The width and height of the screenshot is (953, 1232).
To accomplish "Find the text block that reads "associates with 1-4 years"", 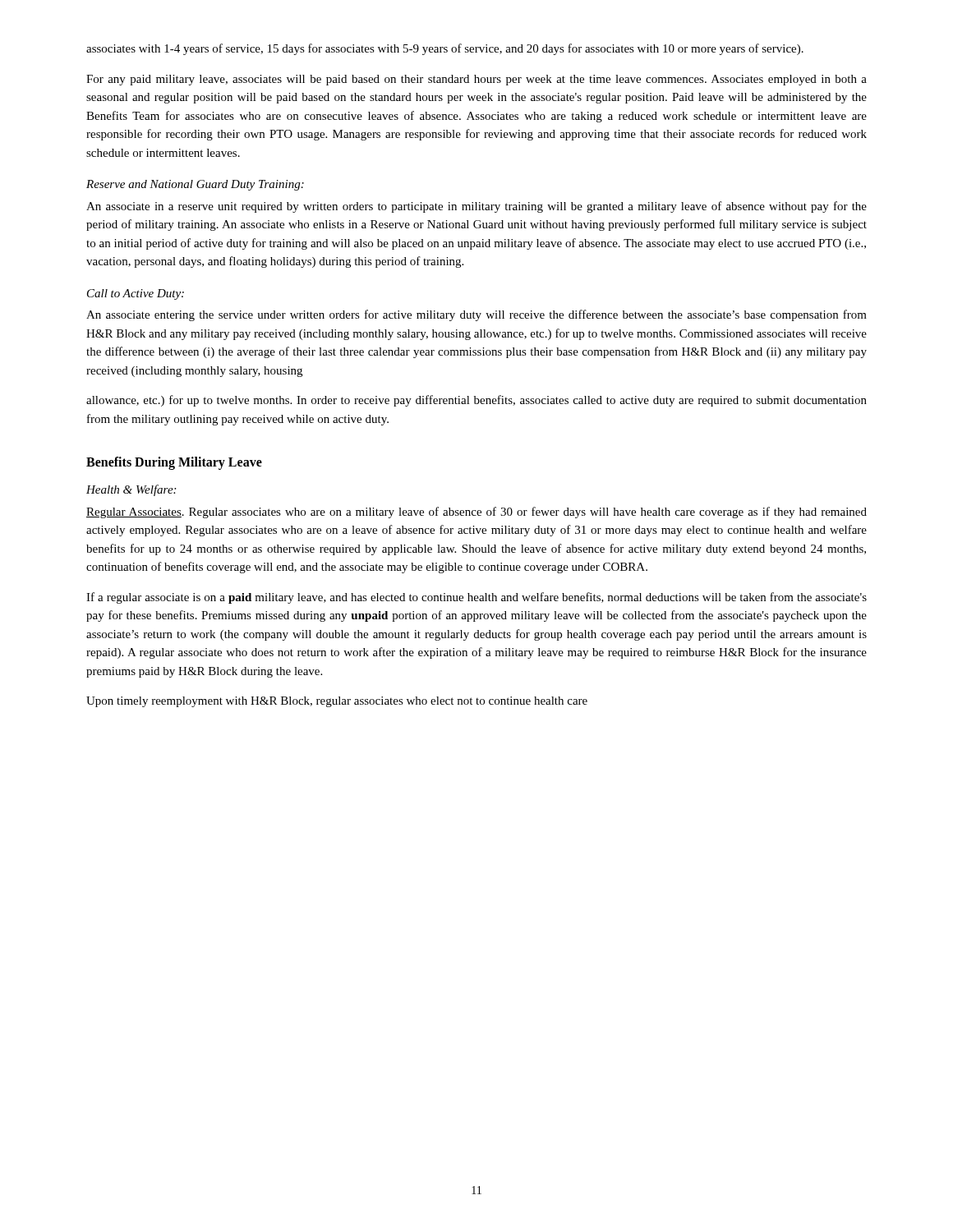I will point(445,48).
